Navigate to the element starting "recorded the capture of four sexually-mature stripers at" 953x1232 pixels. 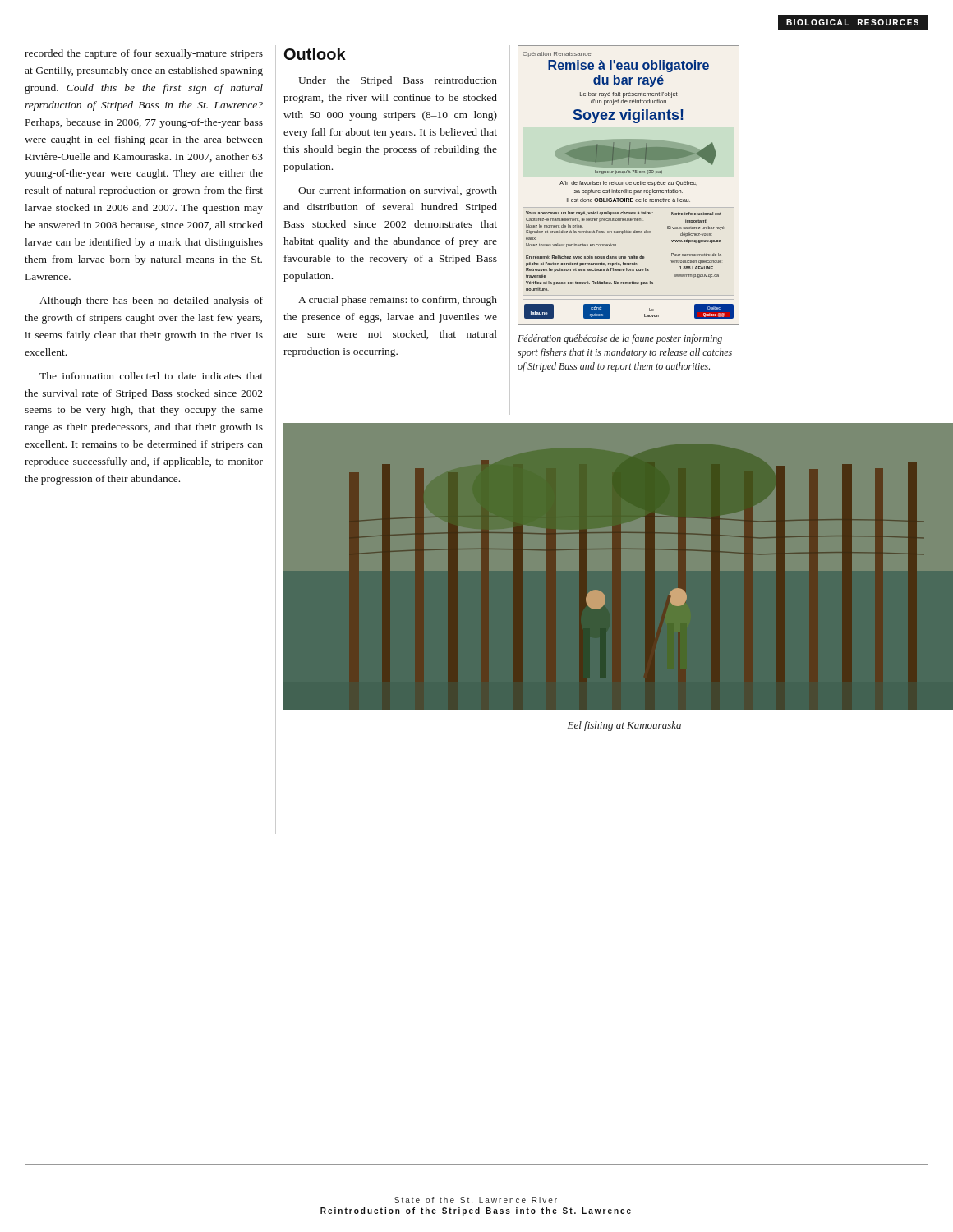[x=144, y=267]
